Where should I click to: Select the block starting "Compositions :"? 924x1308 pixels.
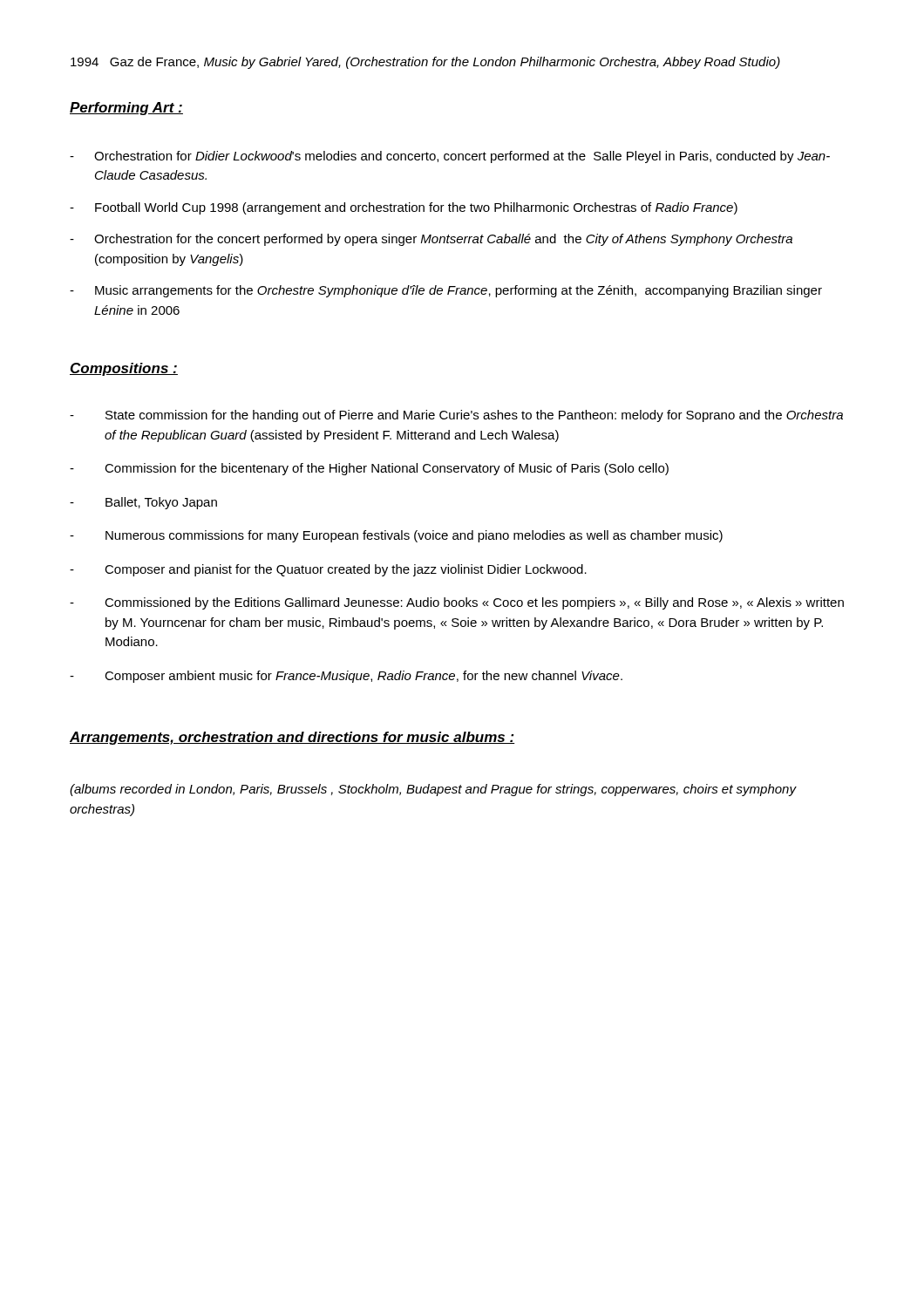point(124,369)
